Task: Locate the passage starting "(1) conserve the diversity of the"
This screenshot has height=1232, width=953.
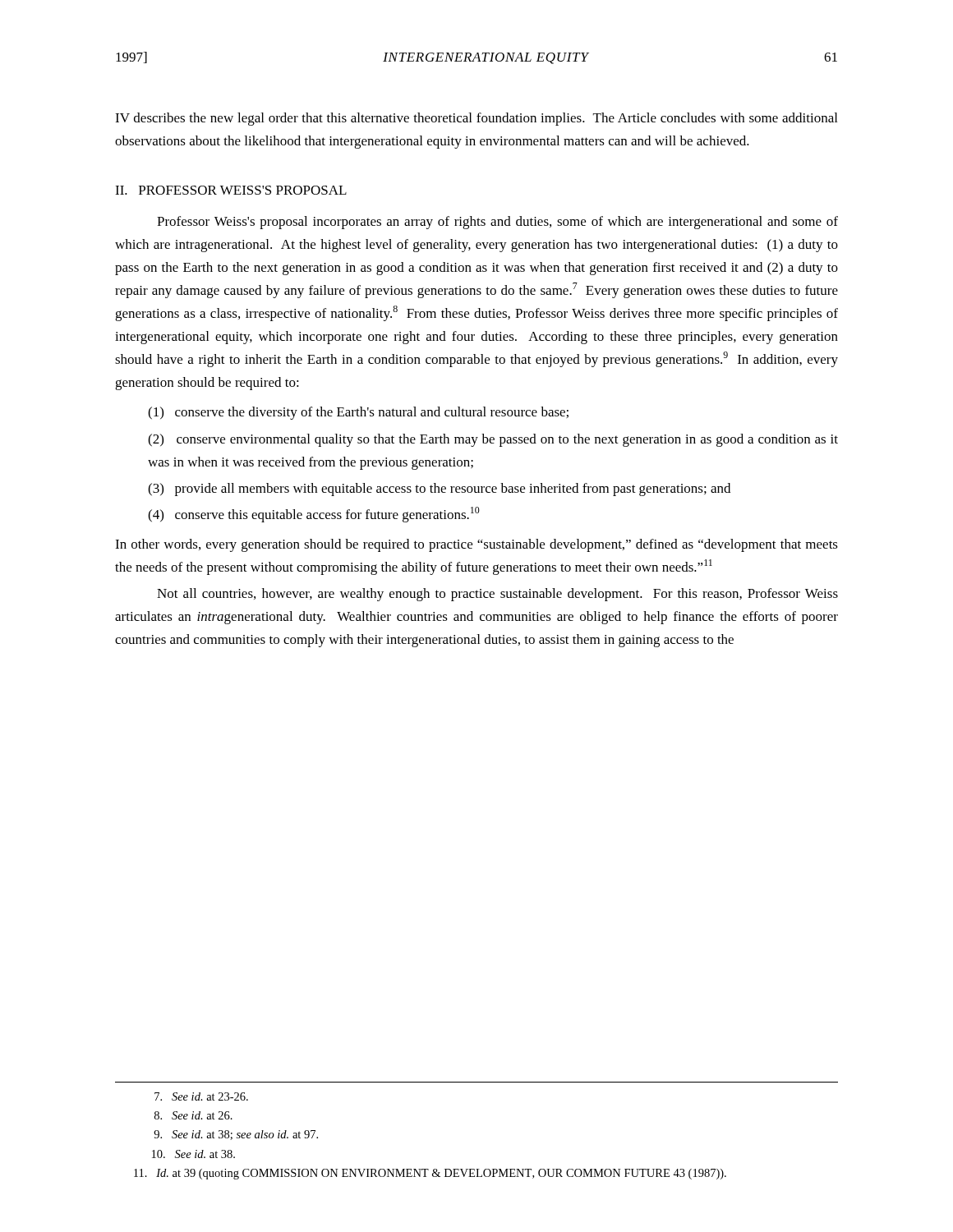Action: 359,412
